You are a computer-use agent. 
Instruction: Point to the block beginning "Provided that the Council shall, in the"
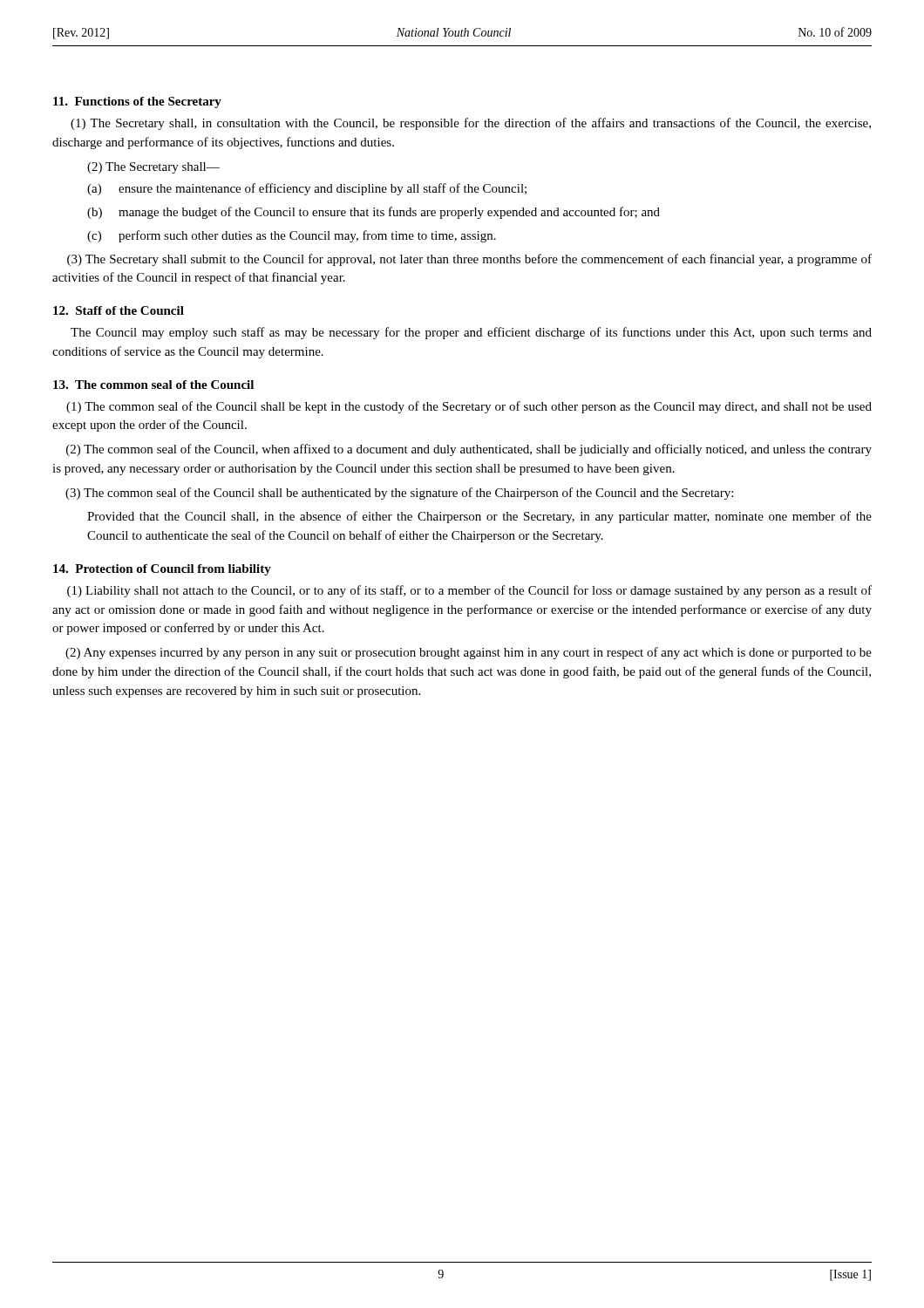click(479, 526)
